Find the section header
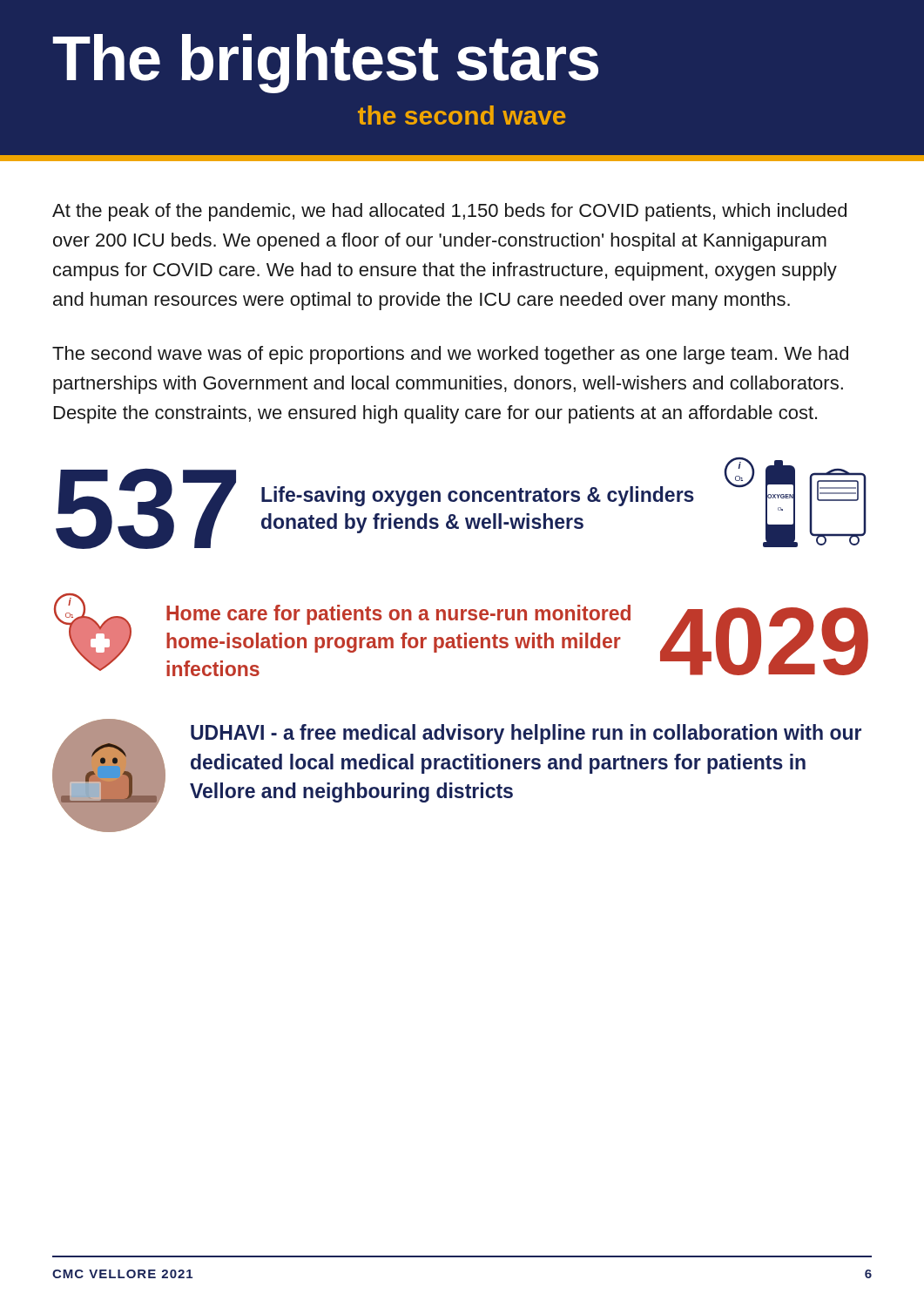Screen dimensions: 1307x924 [x=462, y=116]
